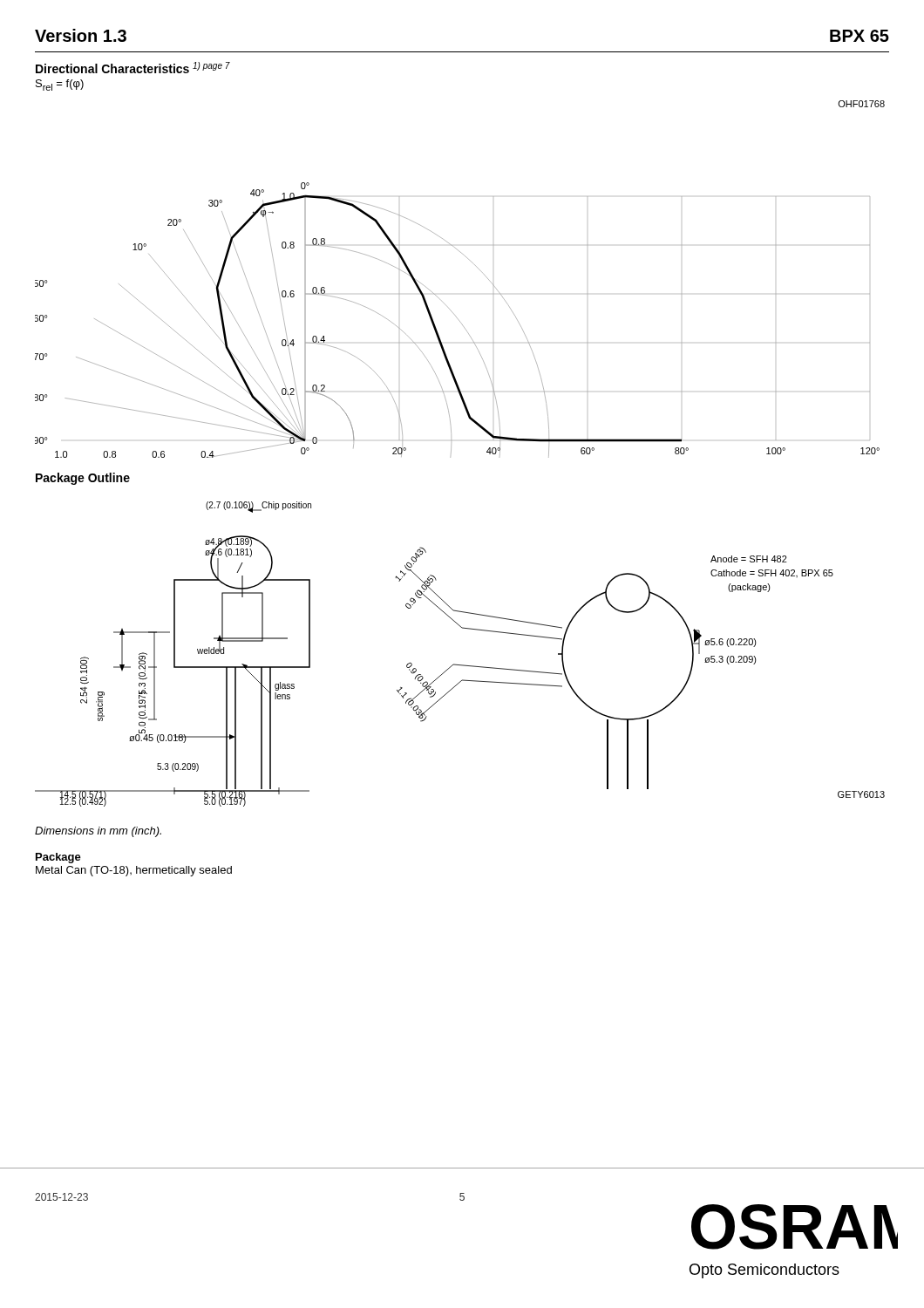Find the text block starting "Srel = f(φ)"
This screenshot has width=924, height=1308.
pyautogui.click(x=59, y=84)
